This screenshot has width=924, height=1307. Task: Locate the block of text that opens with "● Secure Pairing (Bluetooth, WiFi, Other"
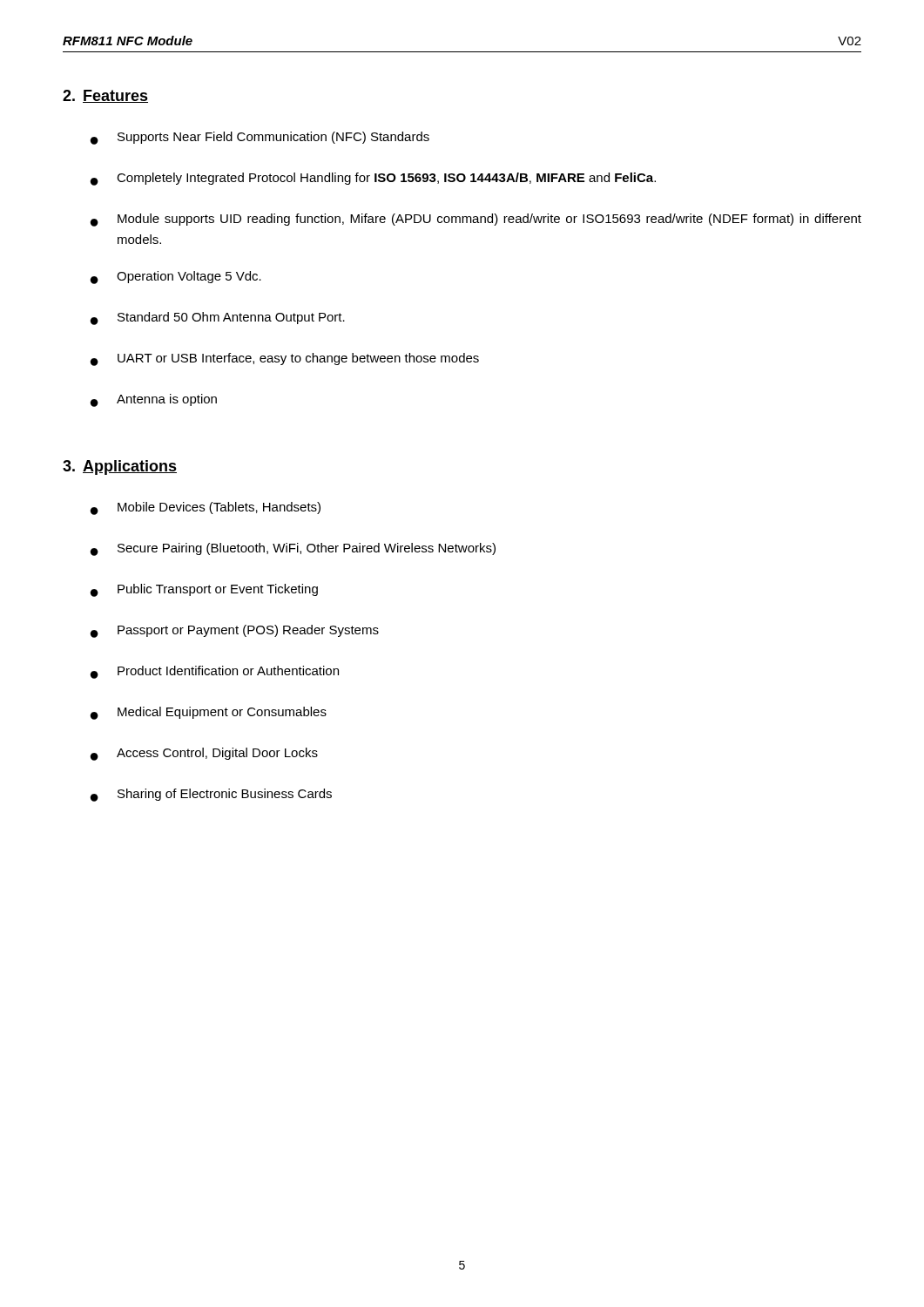[x=475, y=550]
